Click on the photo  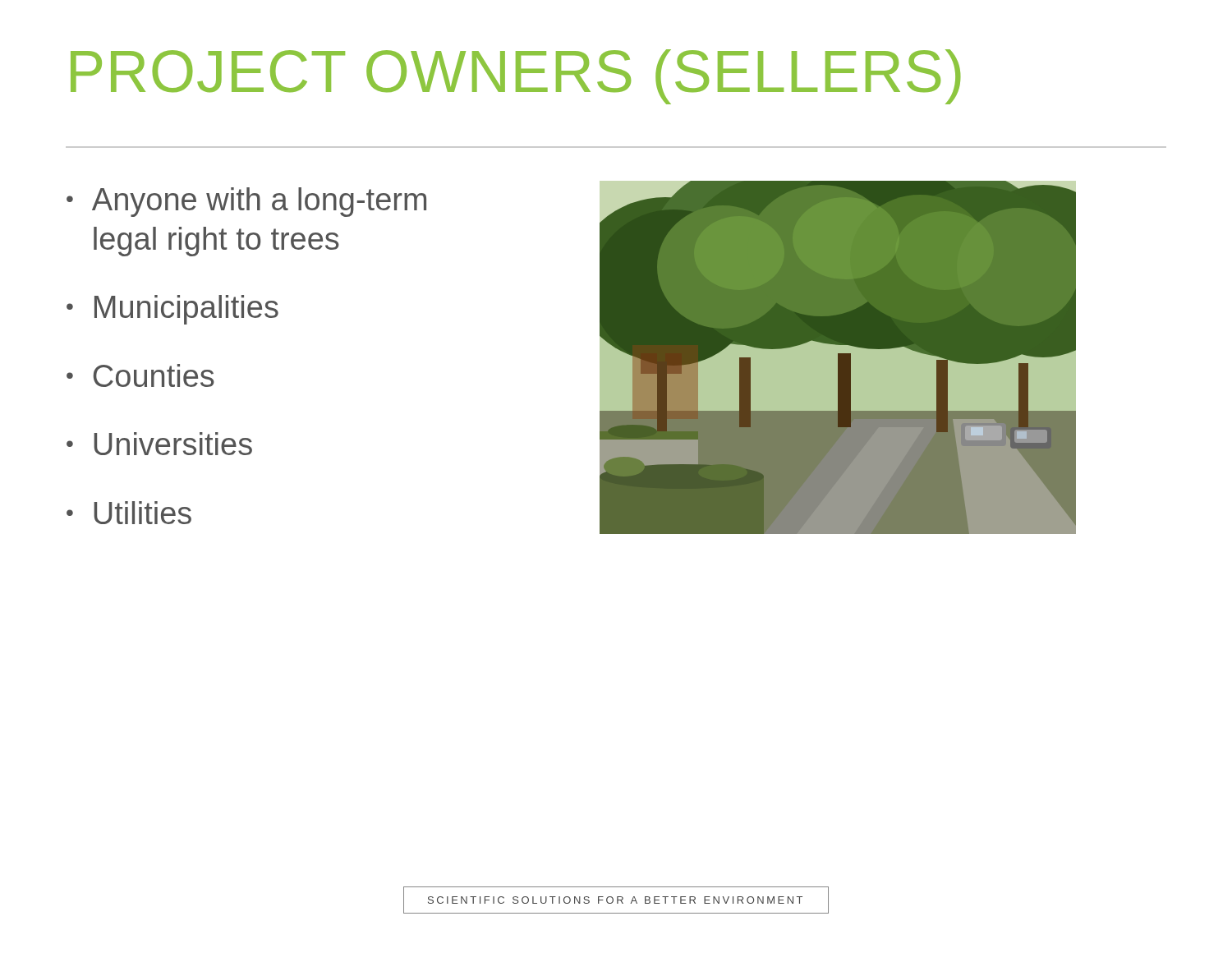(x=838, y=357)
